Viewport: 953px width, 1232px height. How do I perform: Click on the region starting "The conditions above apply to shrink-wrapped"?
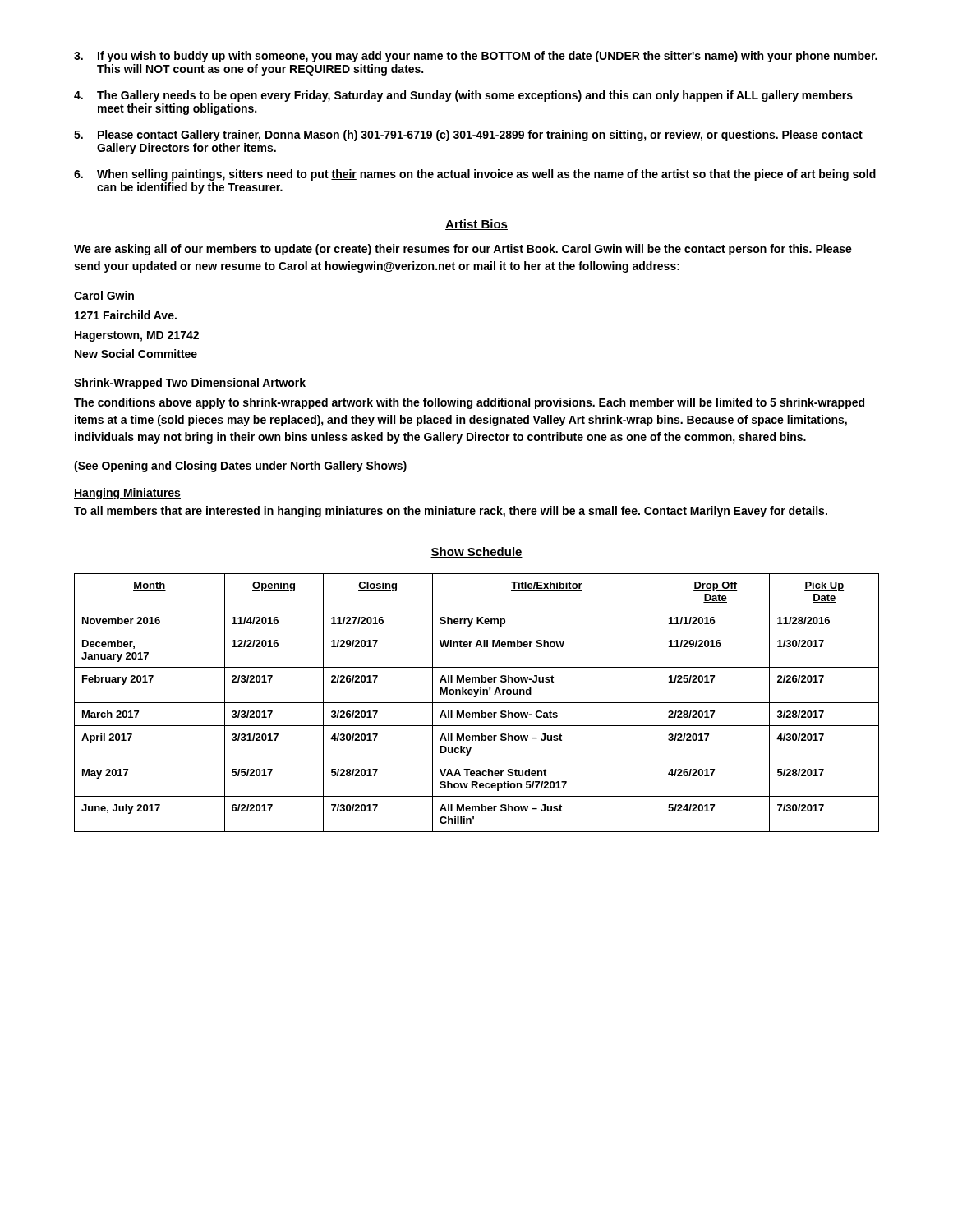tap(470, 420)
